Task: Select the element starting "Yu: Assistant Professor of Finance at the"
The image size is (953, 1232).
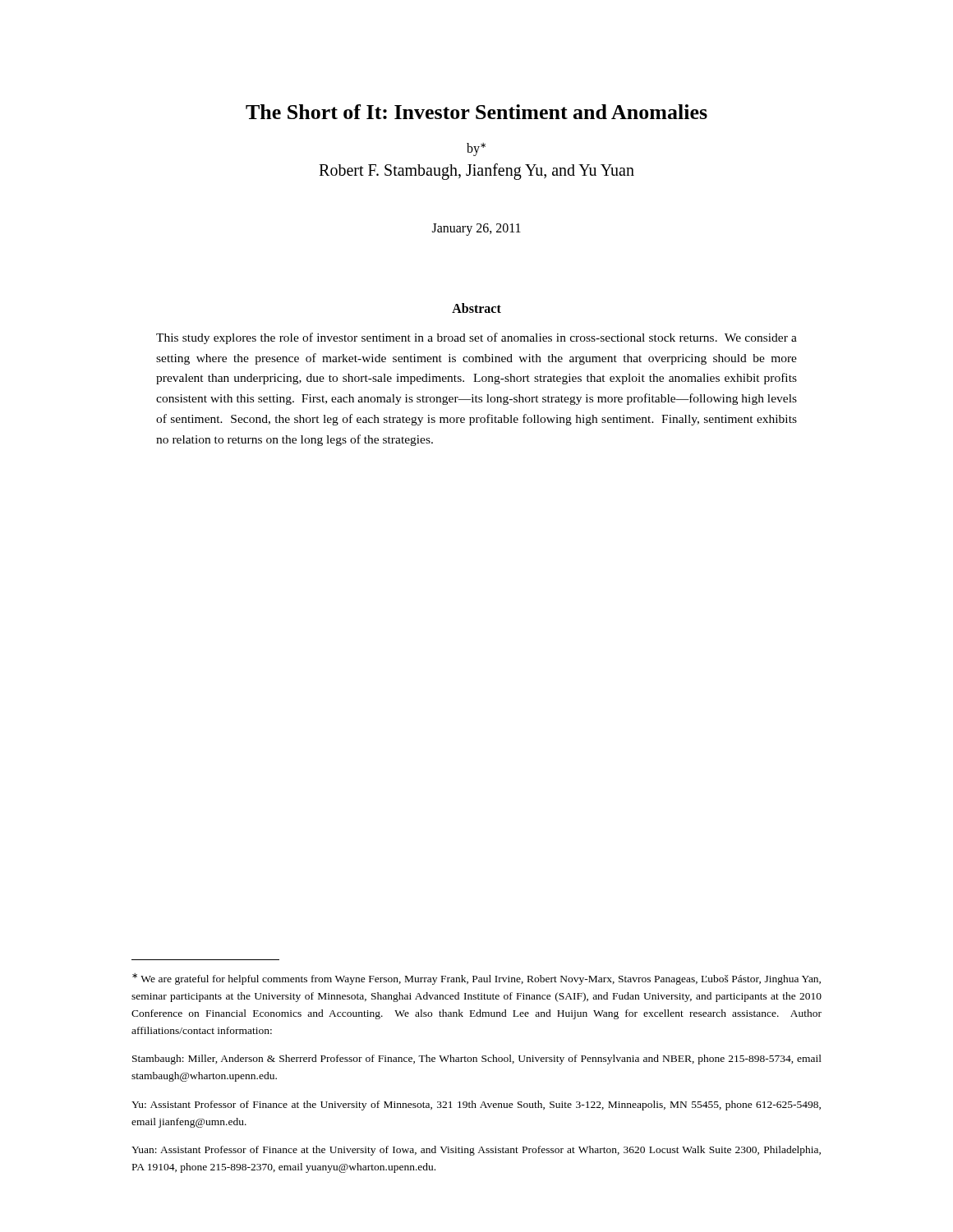Action: (x=476, y=1114)
